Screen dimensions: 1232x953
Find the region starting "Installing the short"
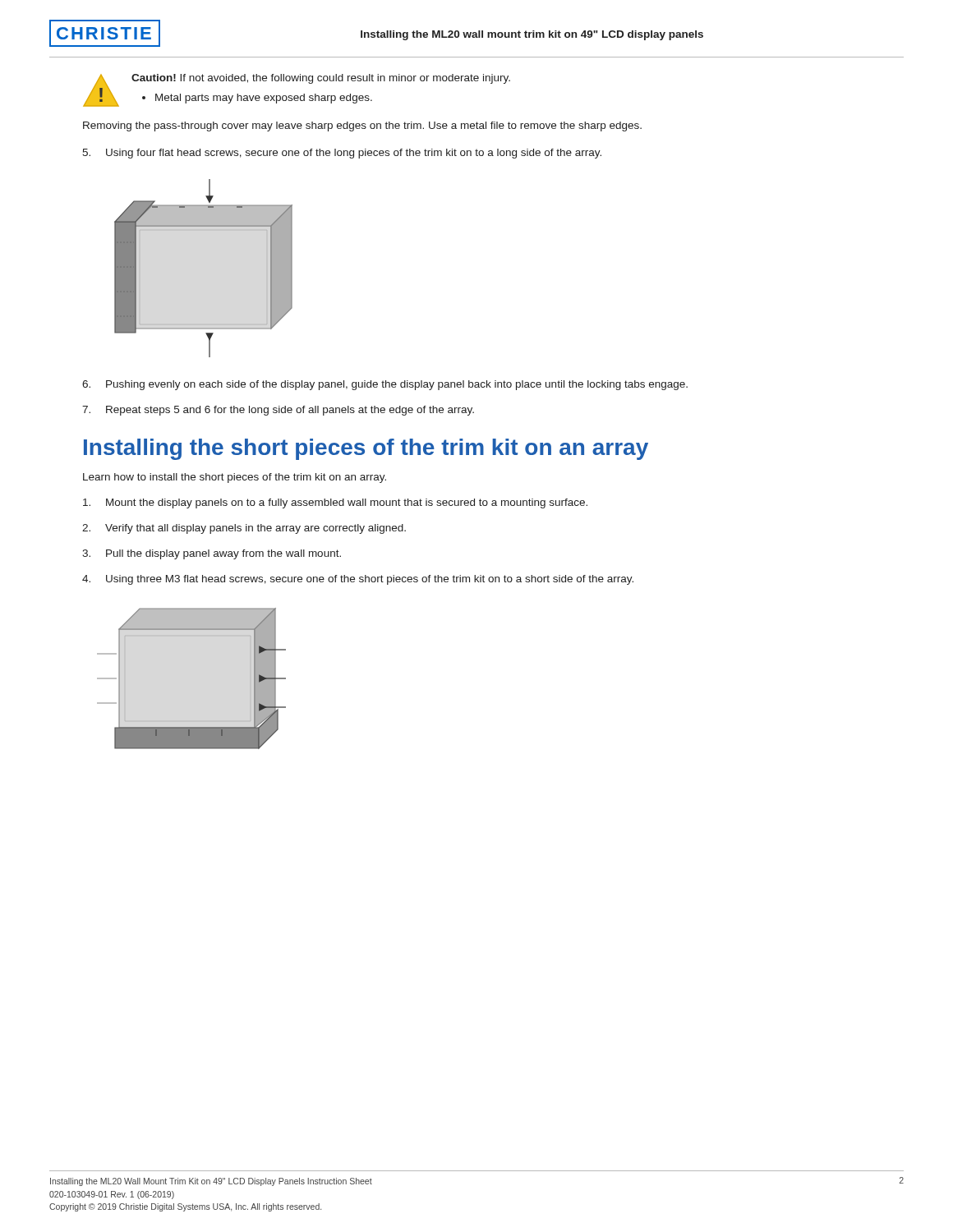click(365, 447)
